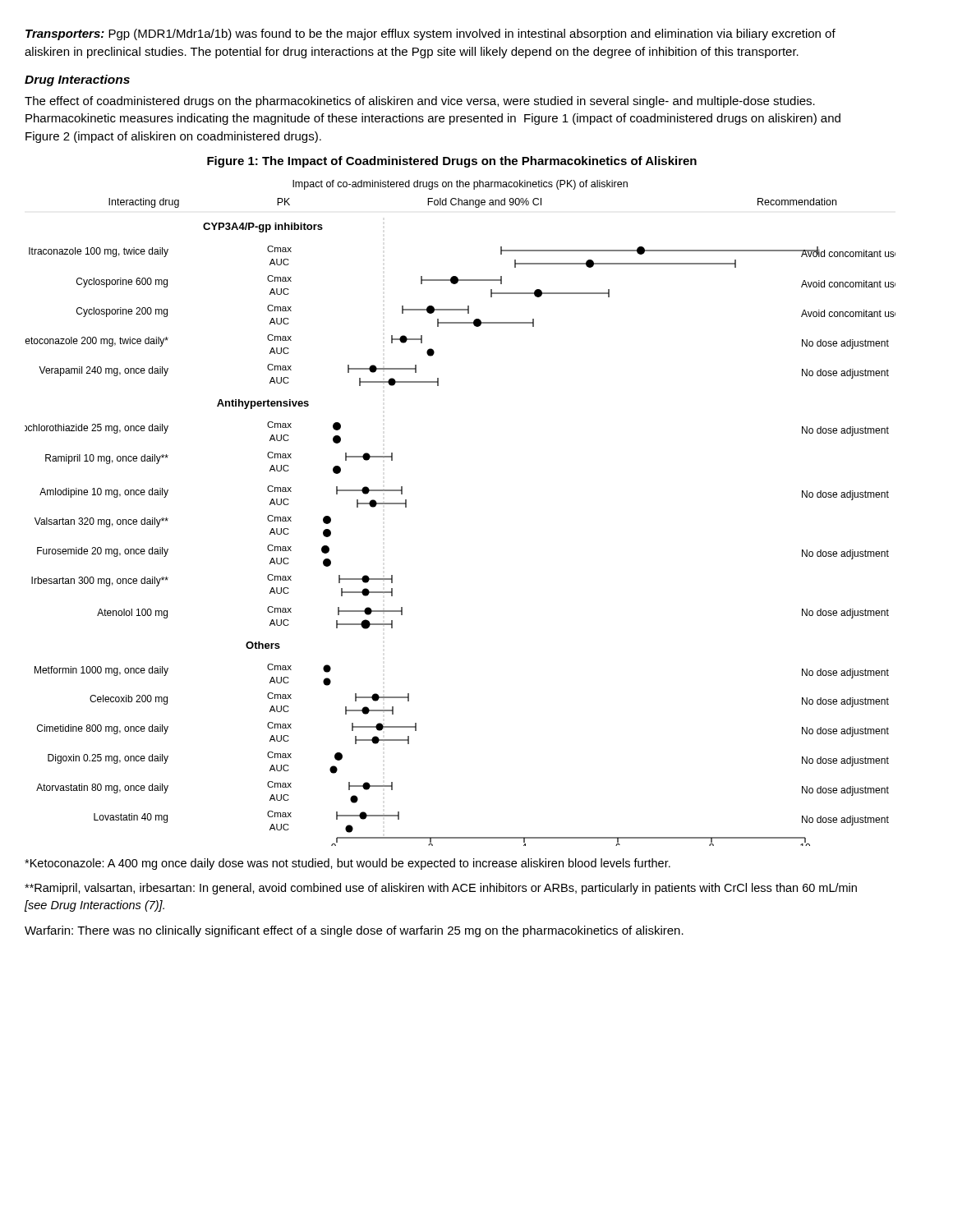953x1232 pixels.
Task: Find the element starting "Warfarin: There was no"
Action: click(x=354, y=930)
